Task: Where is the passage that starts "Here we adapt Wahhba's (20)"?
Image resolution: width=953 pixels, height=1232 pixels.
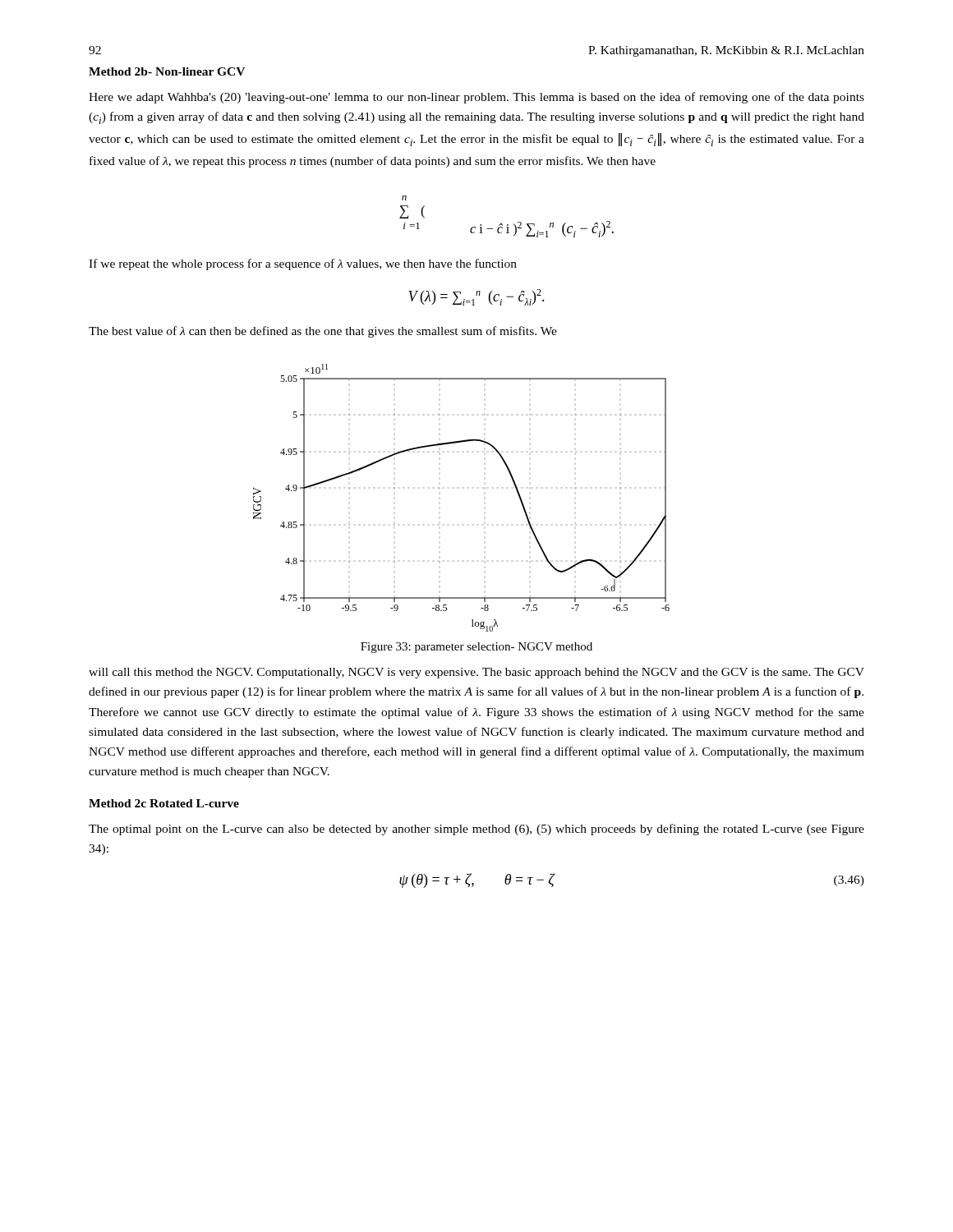Action: tap(476, 129)
